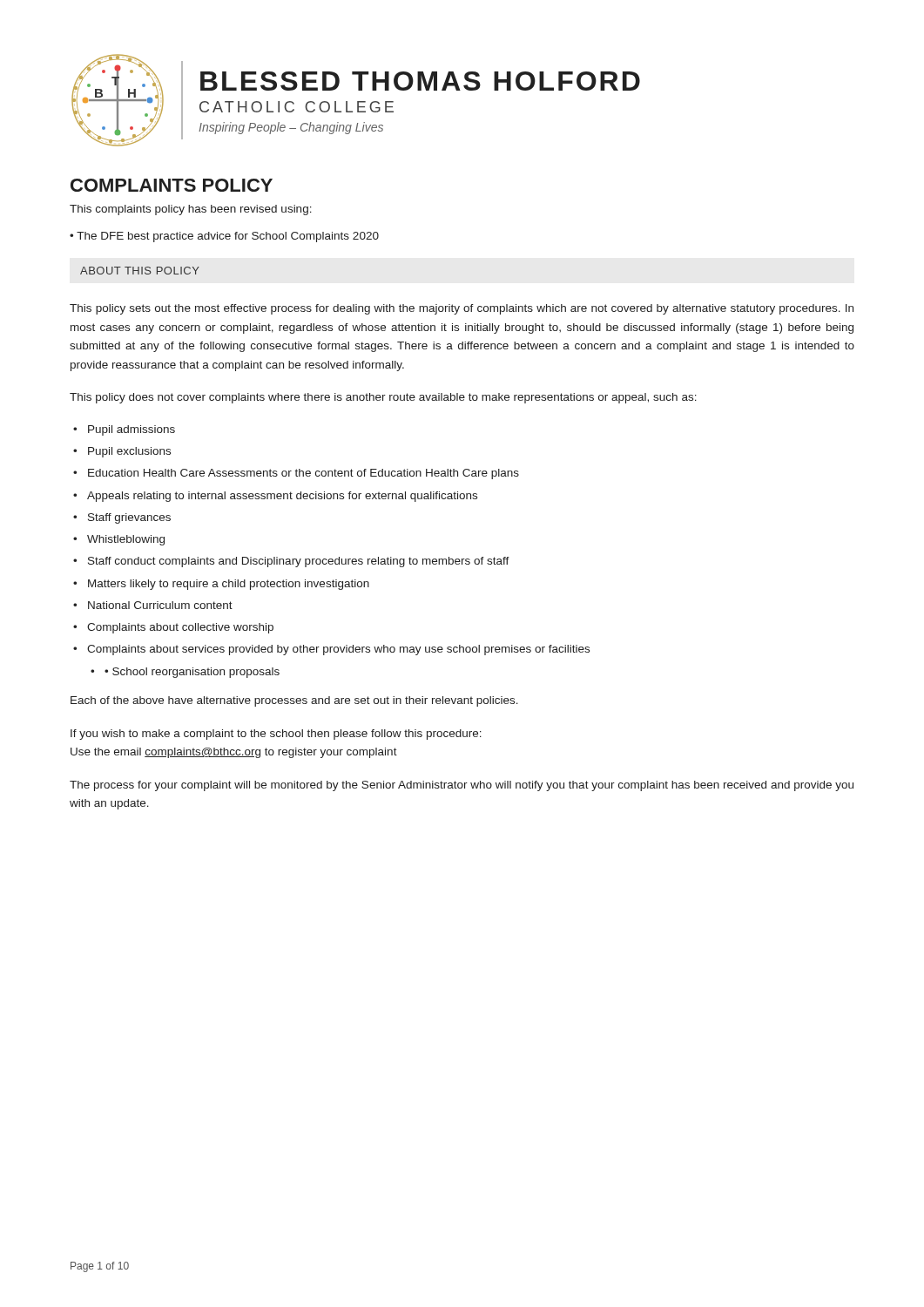Point to the region starting "Matters likely to require a child protection investigation"

[x=228, y=583]
